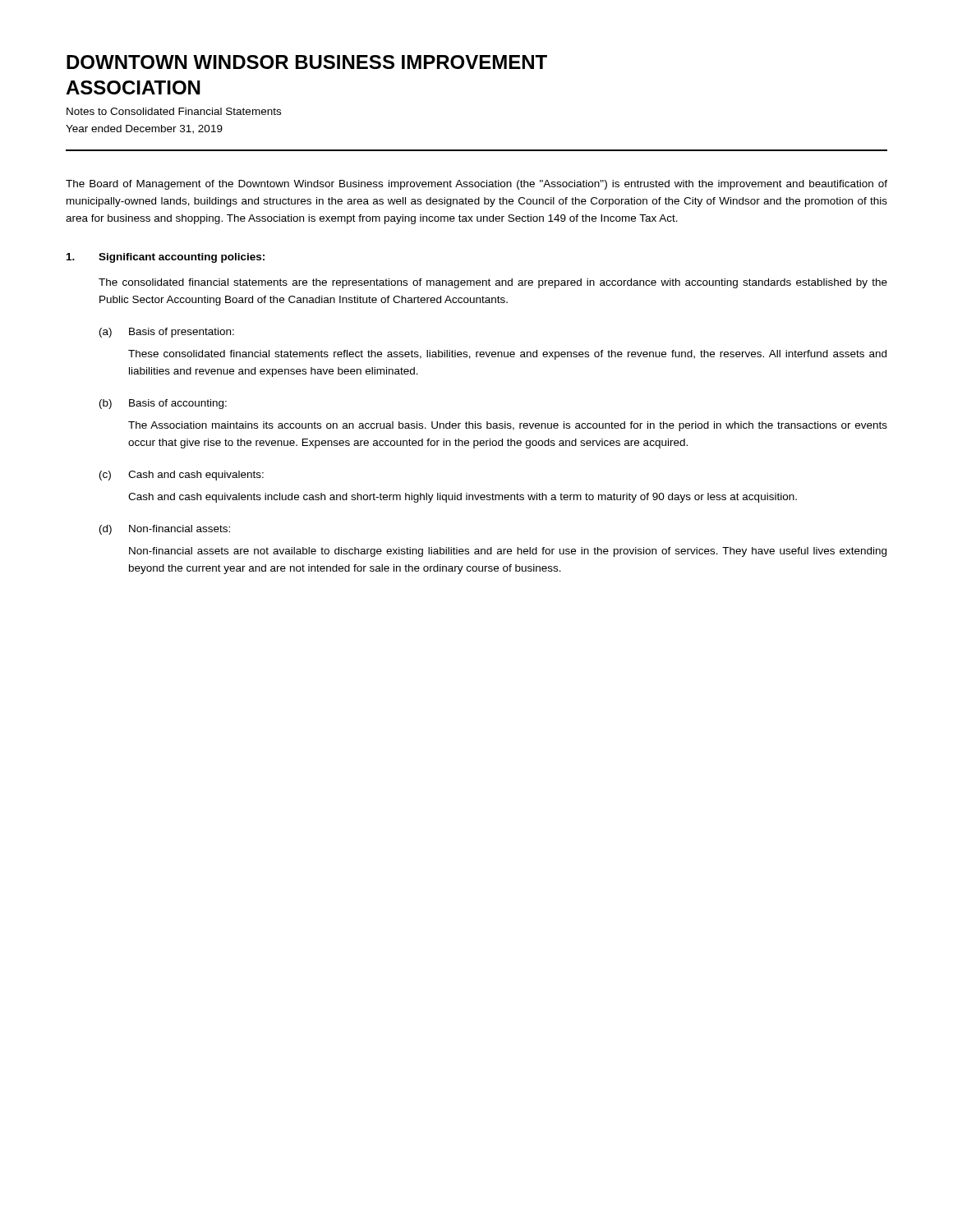This screenshot has height=1232, width=953.
Task: Locate the text "Year ended December 31, 2019"
Action: 144,129
